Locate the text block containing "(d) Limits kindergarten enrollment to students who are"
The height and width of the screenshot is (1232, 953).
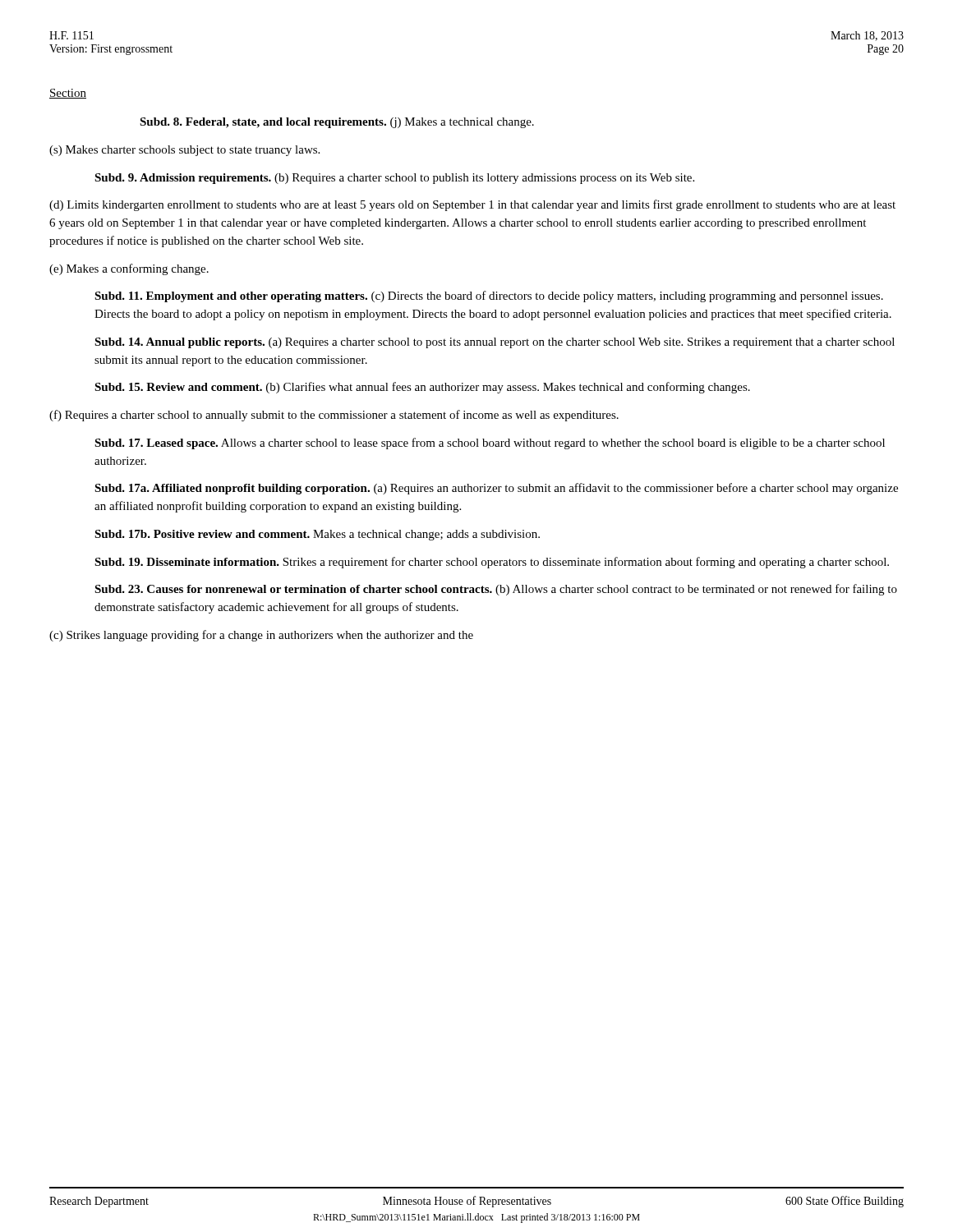(x=472, y=223)
